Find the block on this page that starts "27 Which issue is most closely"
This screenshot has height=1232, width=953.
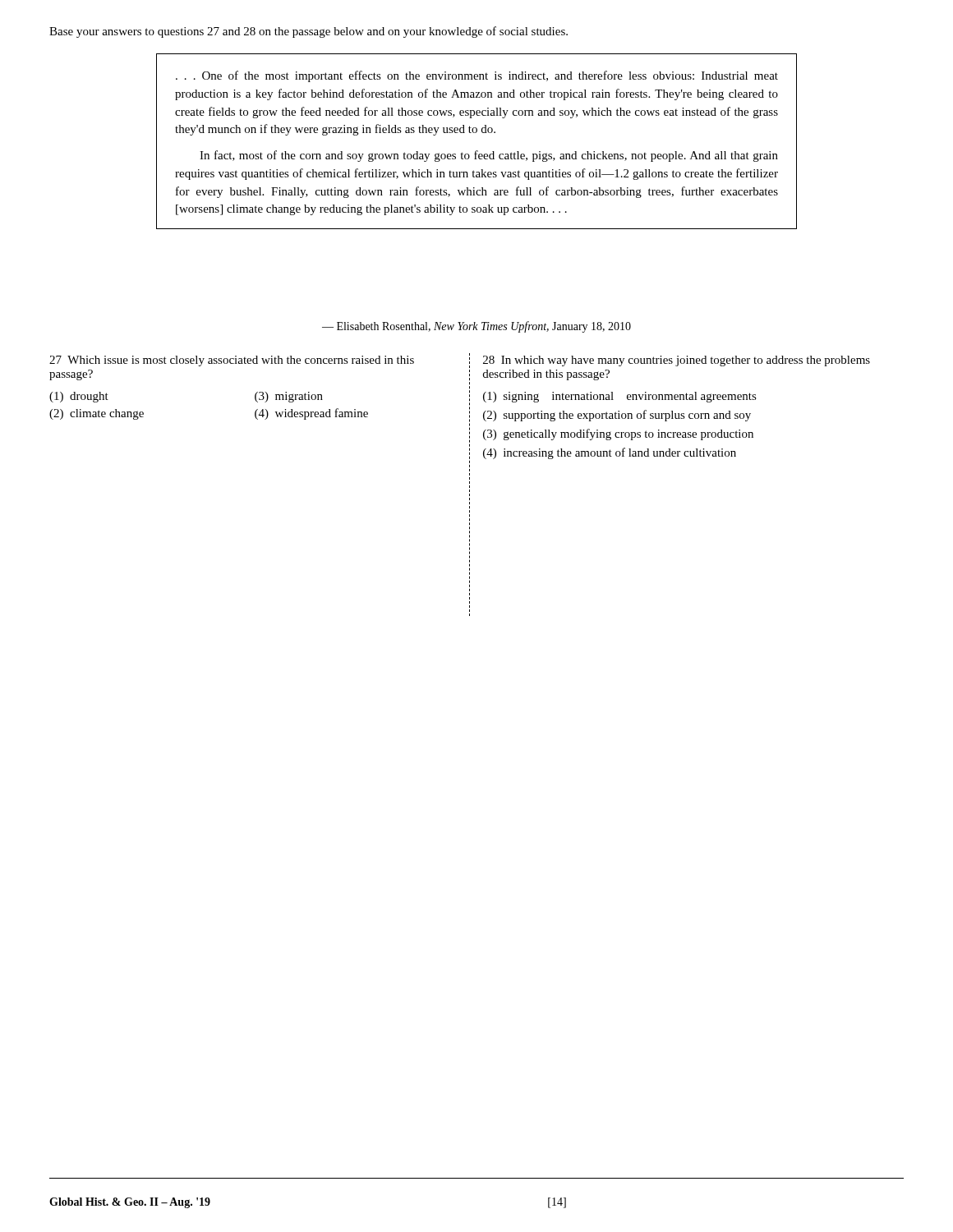tap(254, 389)
